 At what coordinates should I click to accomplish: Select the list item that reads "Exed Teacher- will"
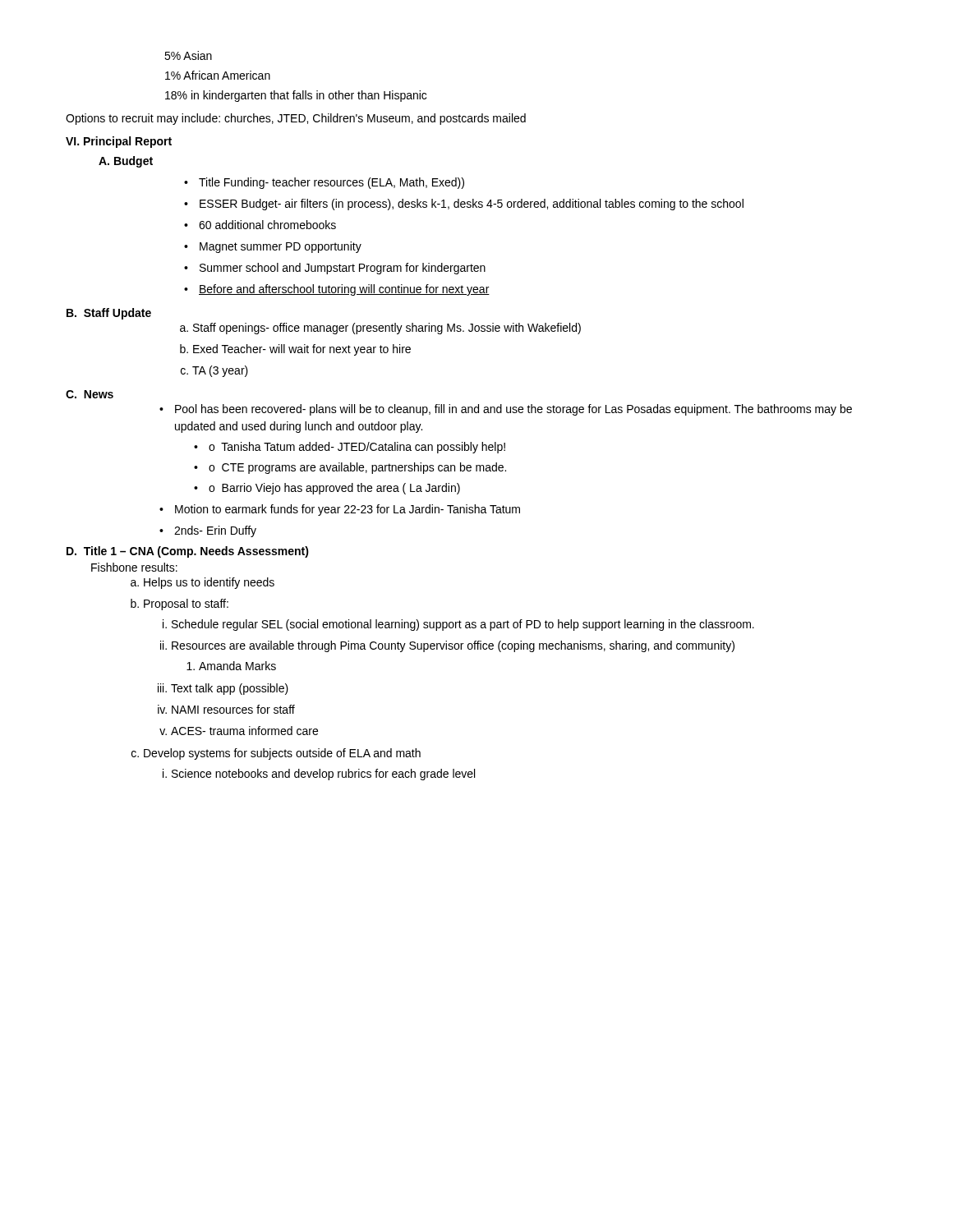click(302, 349)
